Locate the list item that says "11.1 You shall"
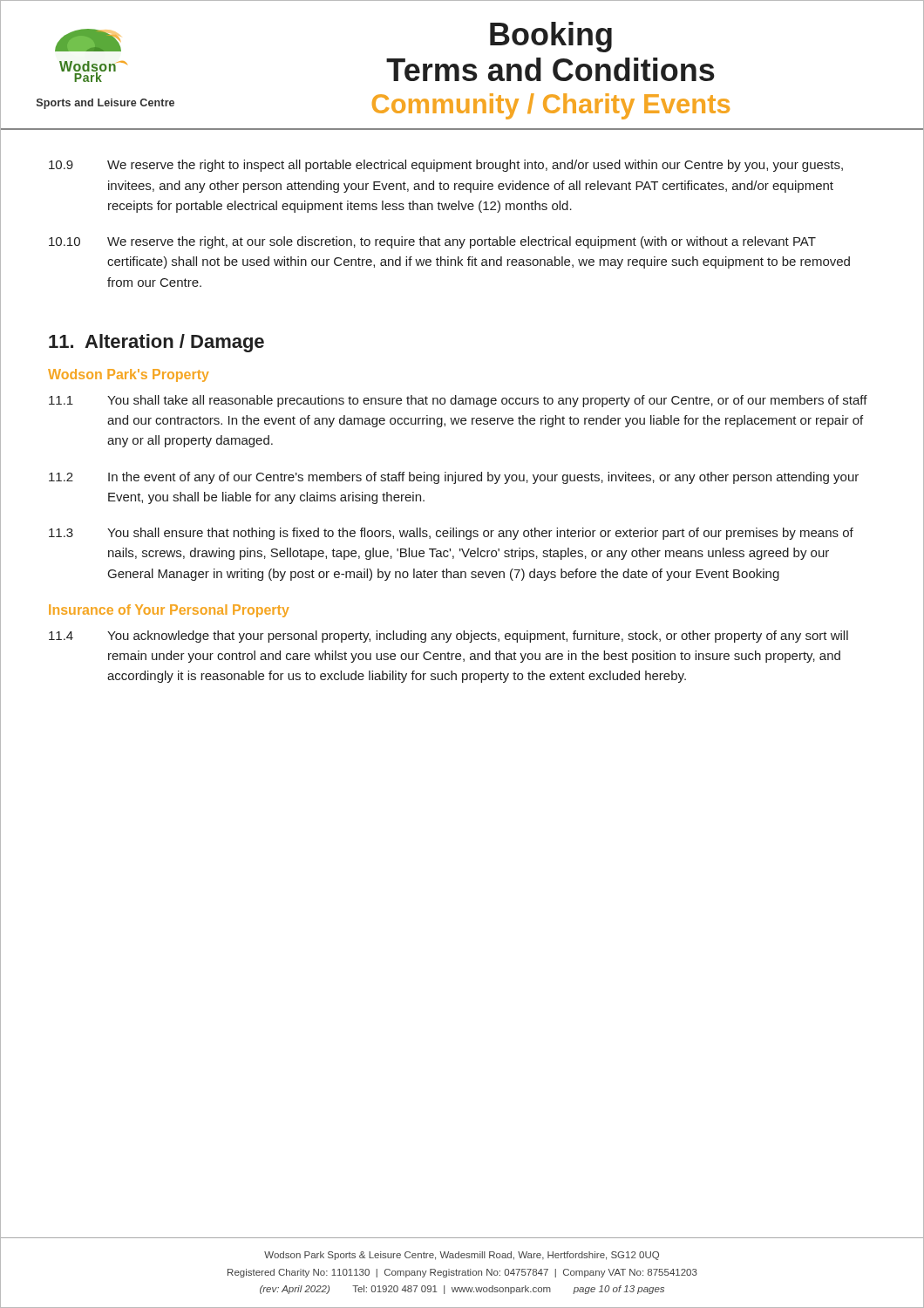 462,420
